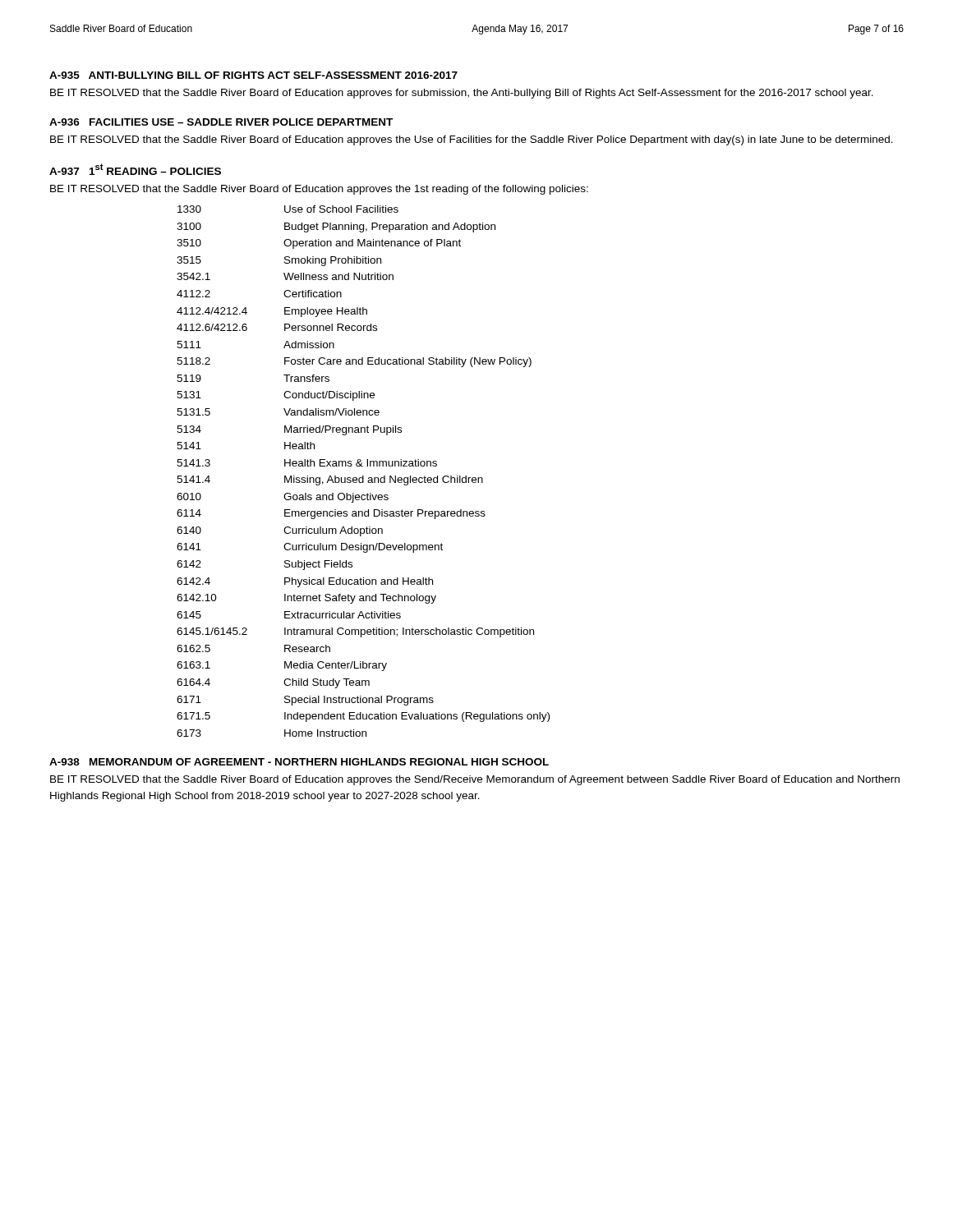
Task: Navigate to the element starting "A-938 MEMORANDUM OF AGREEMENT - NORTHERN HIGHLANDS"
Action: 299,762
